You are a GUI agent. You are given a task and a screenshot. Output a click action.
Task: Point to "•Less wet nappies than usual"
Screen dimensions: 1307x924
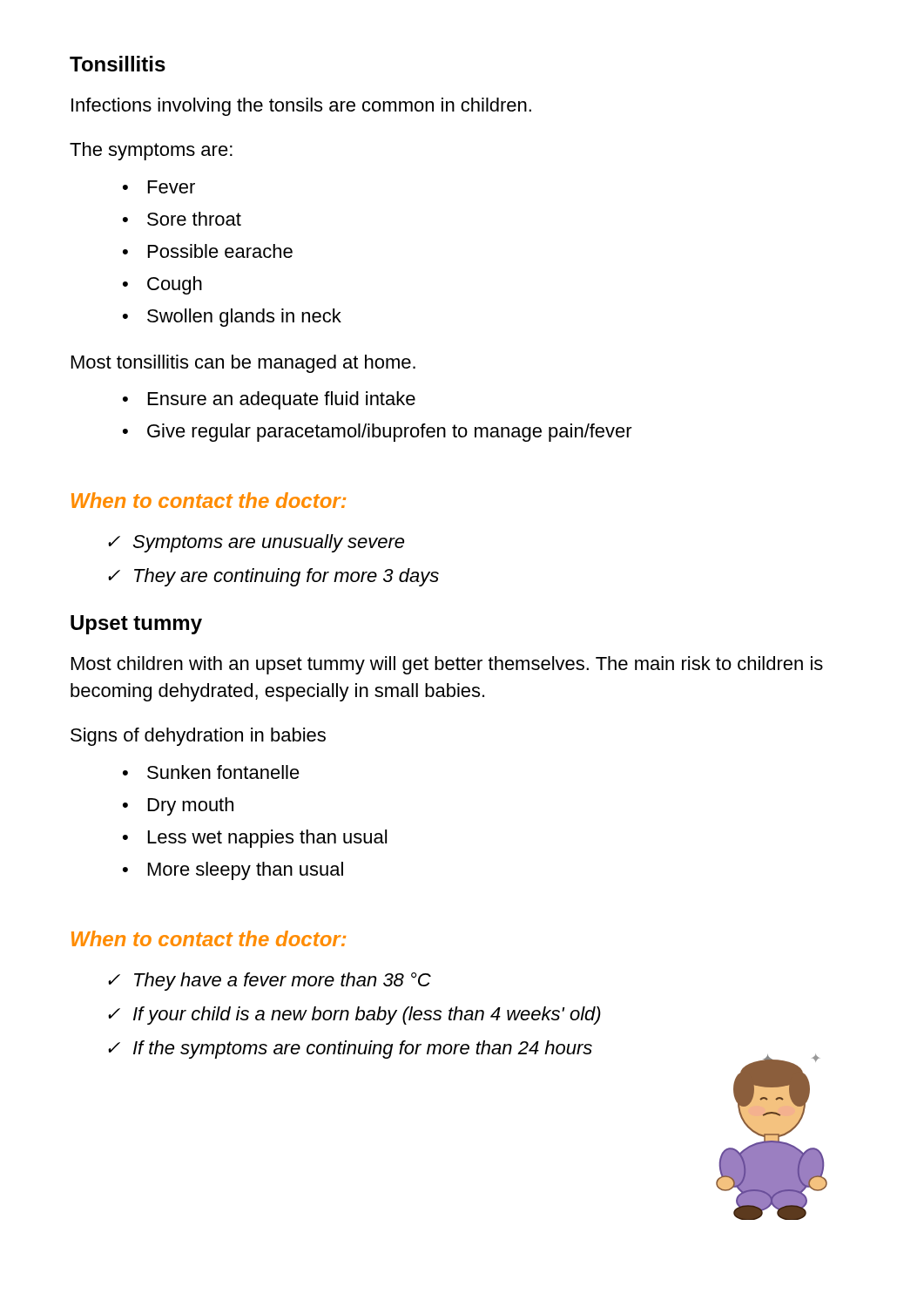(255, 837)
